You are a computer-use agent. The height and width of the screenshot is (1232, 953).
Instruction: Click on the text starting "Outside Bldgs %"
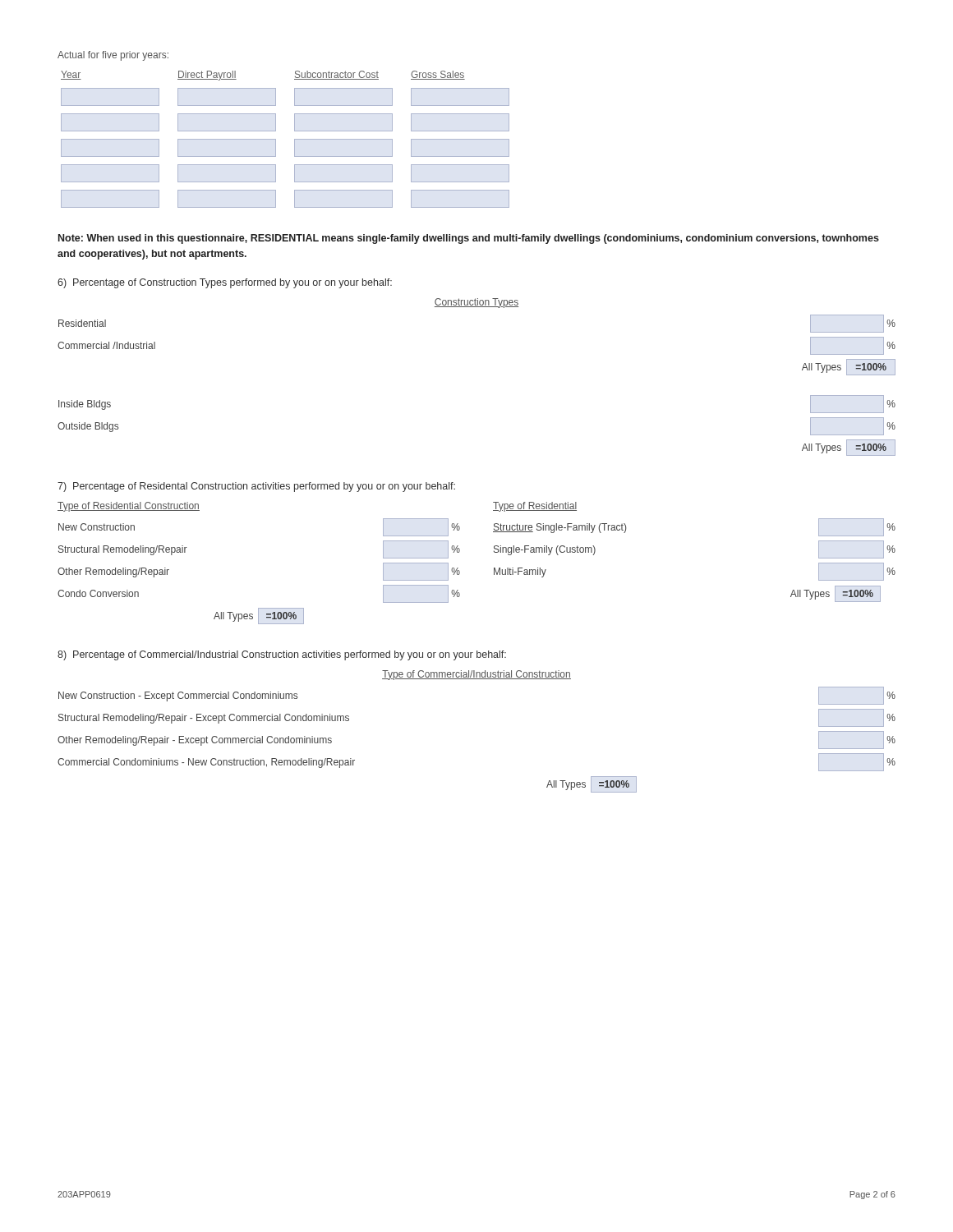[x=82, y=426]
